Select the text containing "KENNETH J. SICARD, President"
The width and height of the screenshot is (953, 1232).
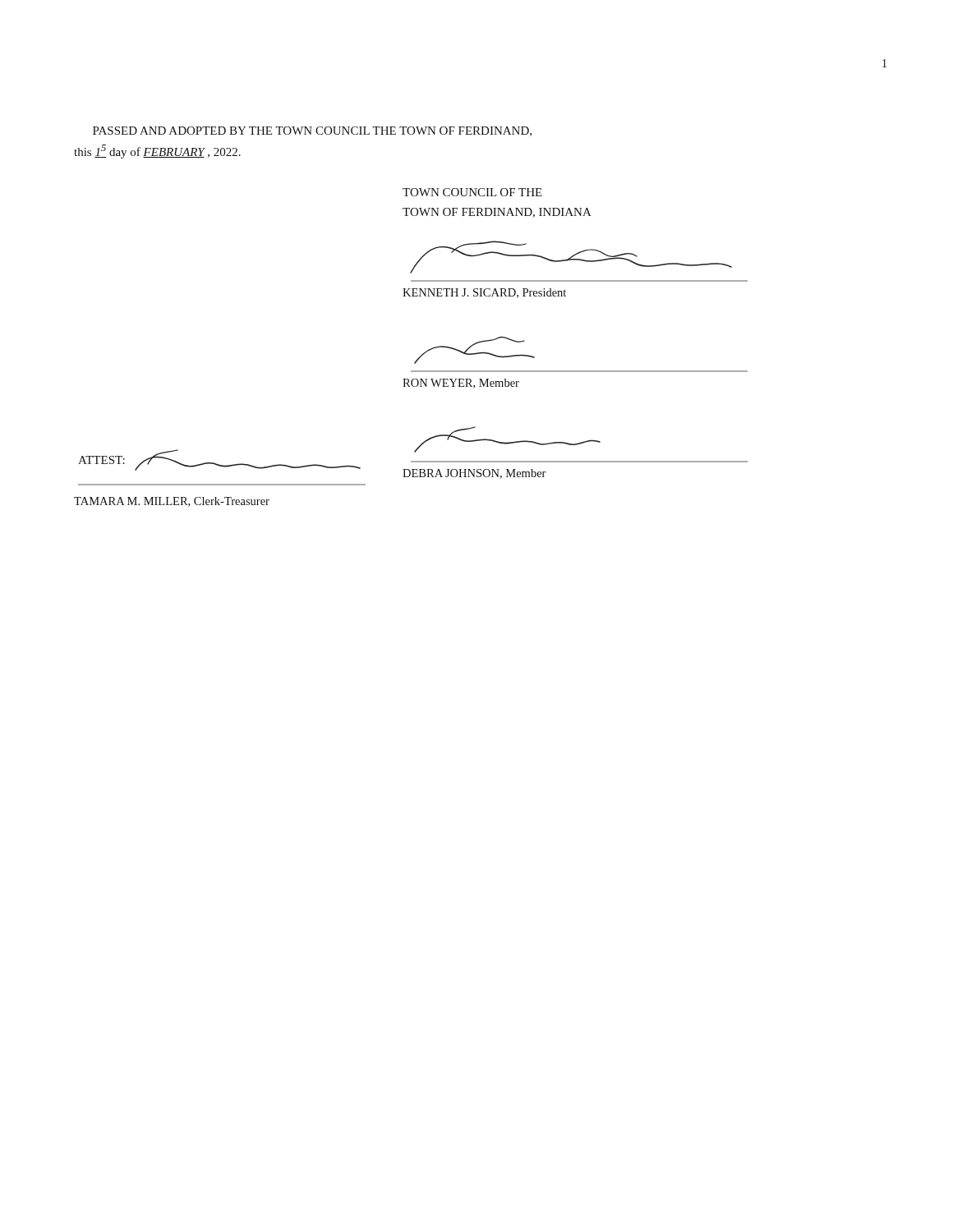(x=484, y=292)
